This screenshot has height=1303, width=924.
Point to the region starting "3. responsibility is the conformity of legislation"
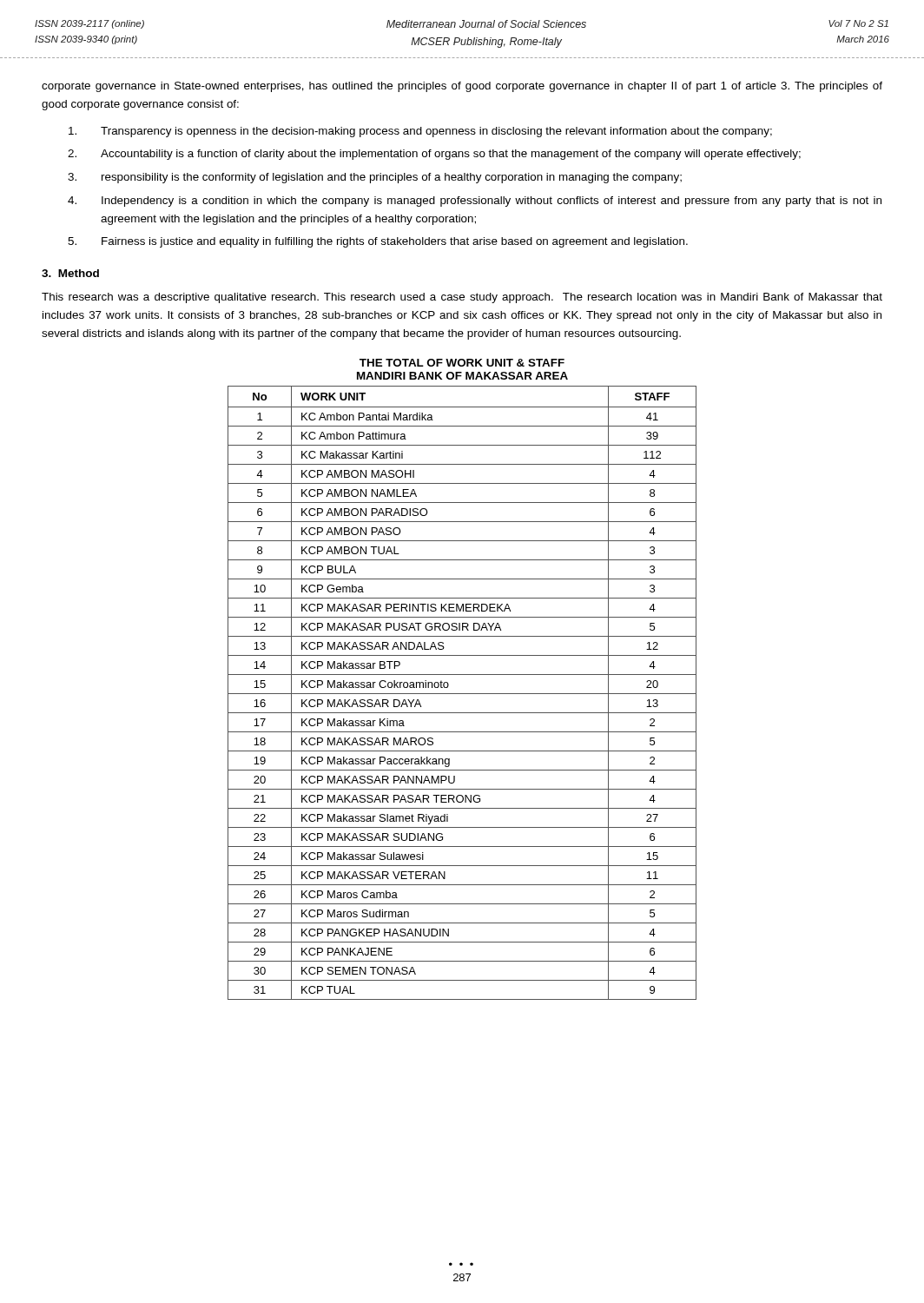(x=462, y=178)
